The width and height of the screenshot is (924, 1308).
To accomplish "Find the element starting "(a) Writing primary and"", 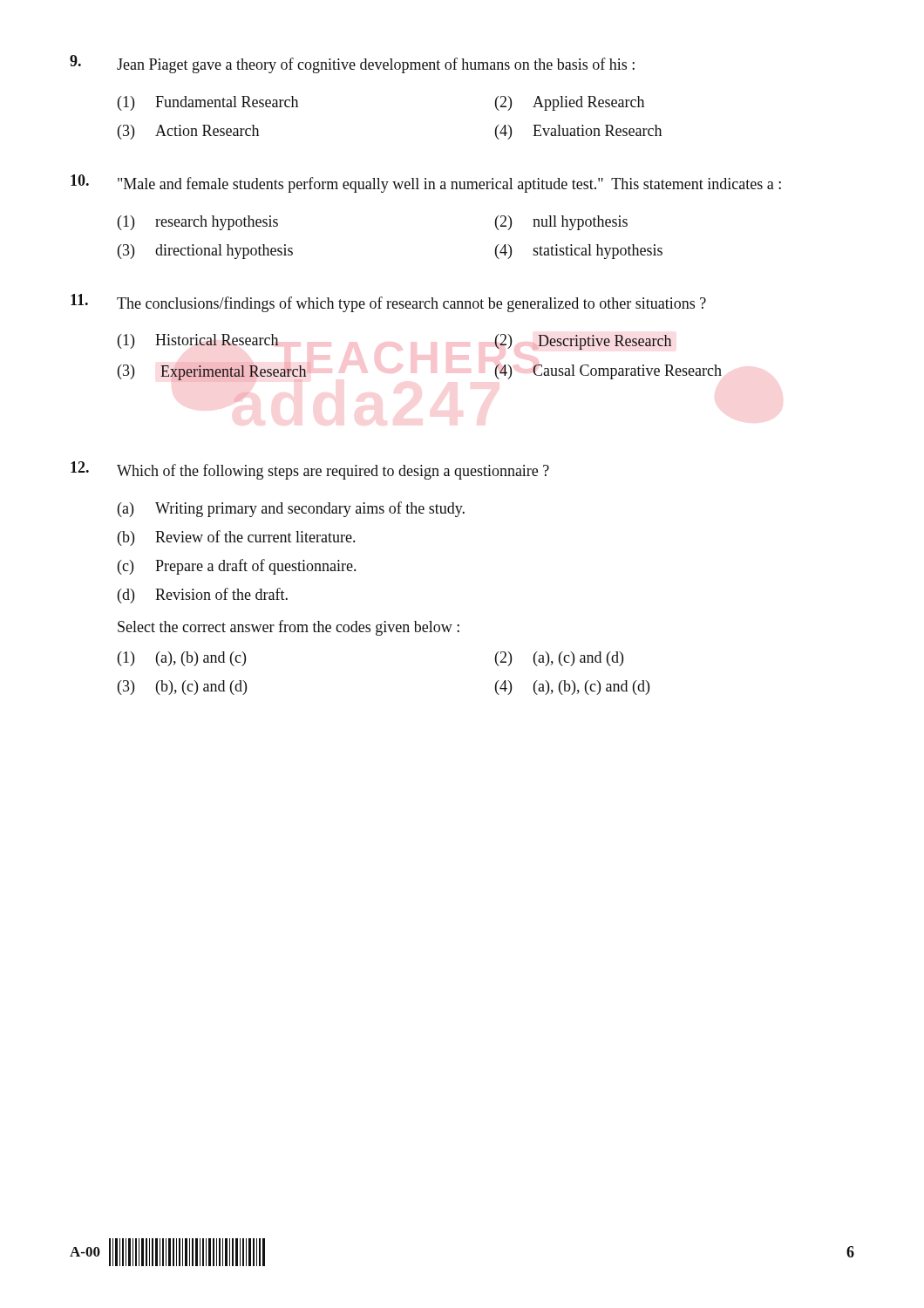I will [x=291, y=509].
